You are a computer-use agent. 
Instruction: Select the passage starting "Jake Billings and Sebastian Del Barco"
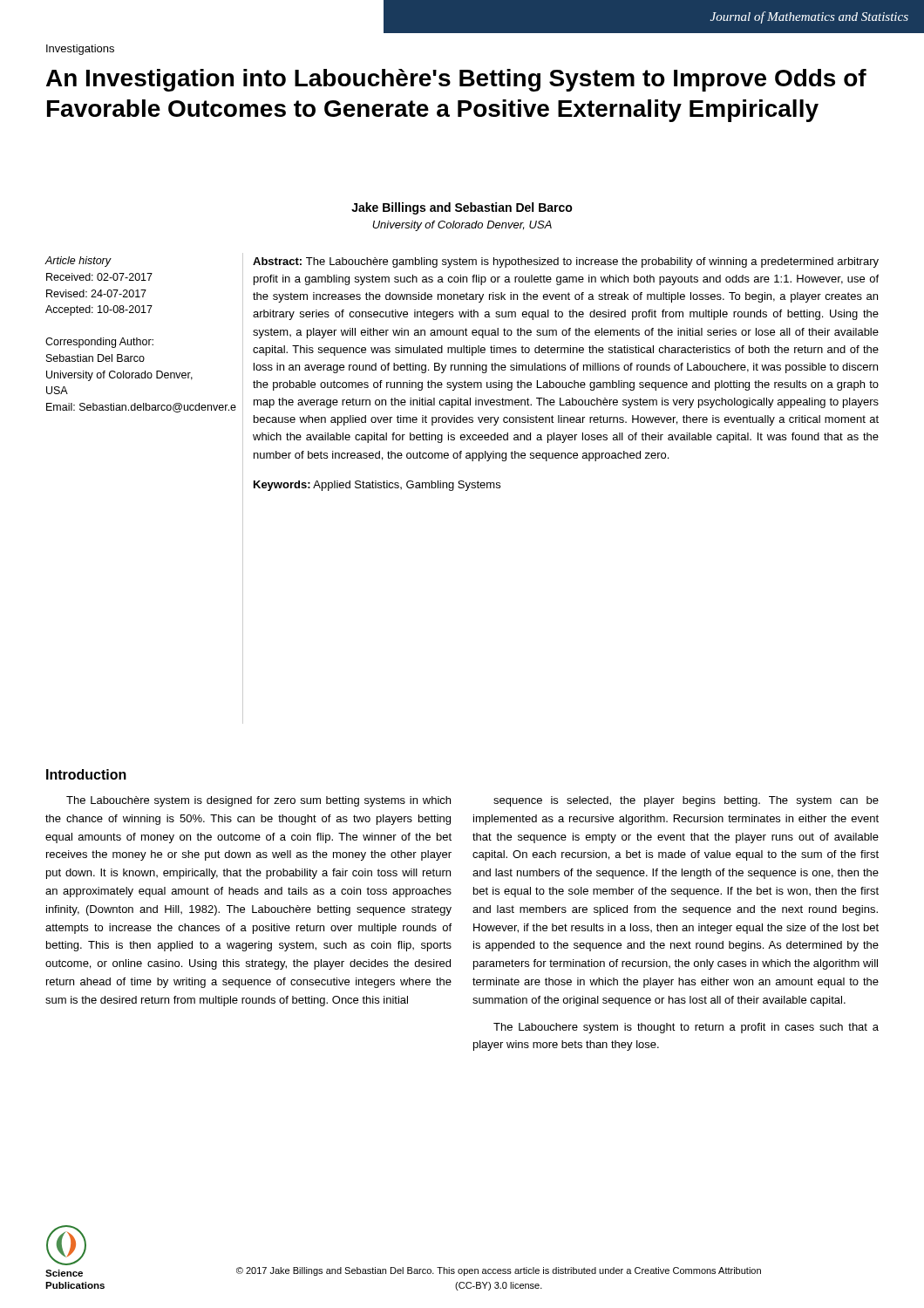coord(462,216)
